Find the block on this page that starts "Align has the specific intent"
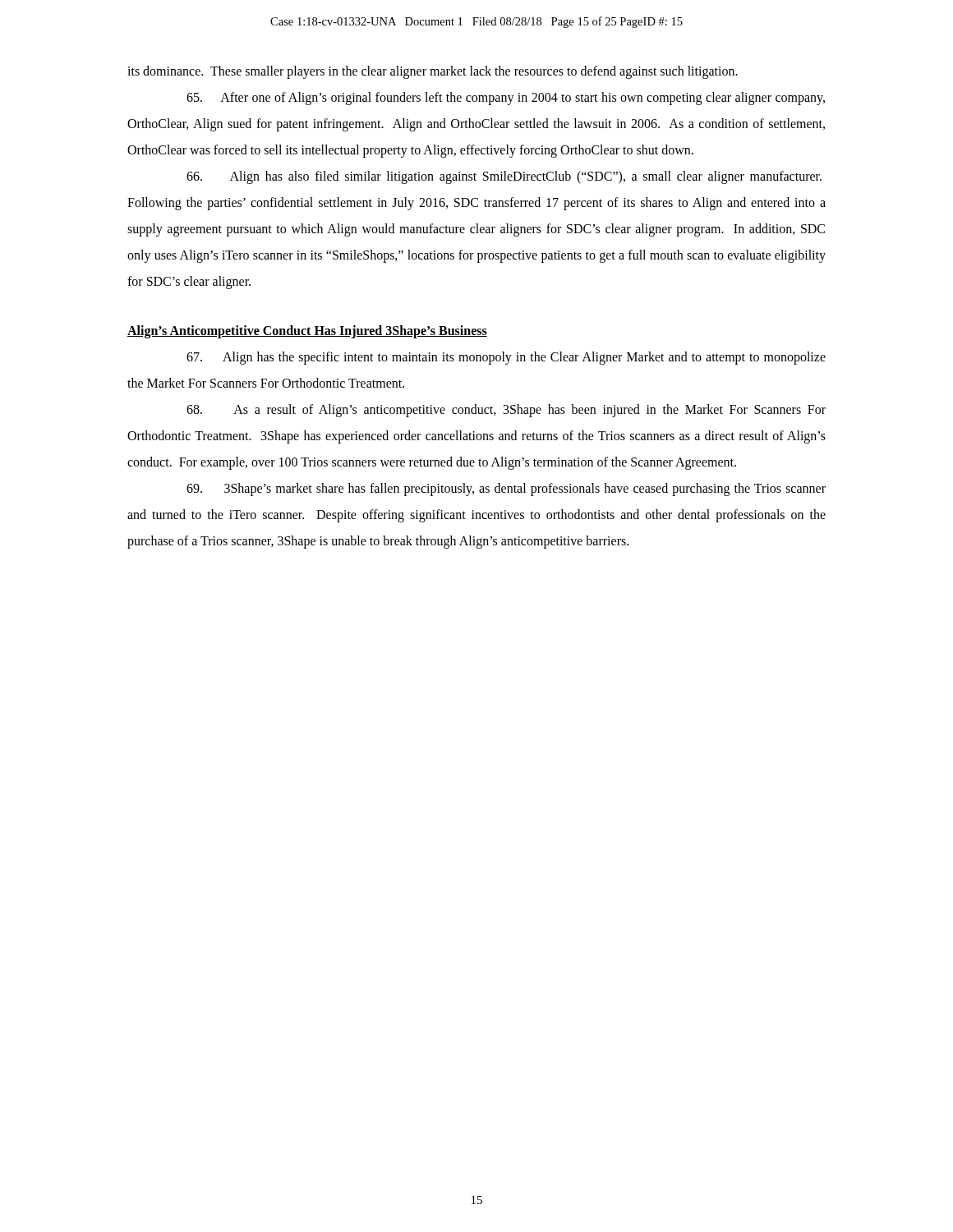This screenshot has height=1232, width=953. coord(476,370)
